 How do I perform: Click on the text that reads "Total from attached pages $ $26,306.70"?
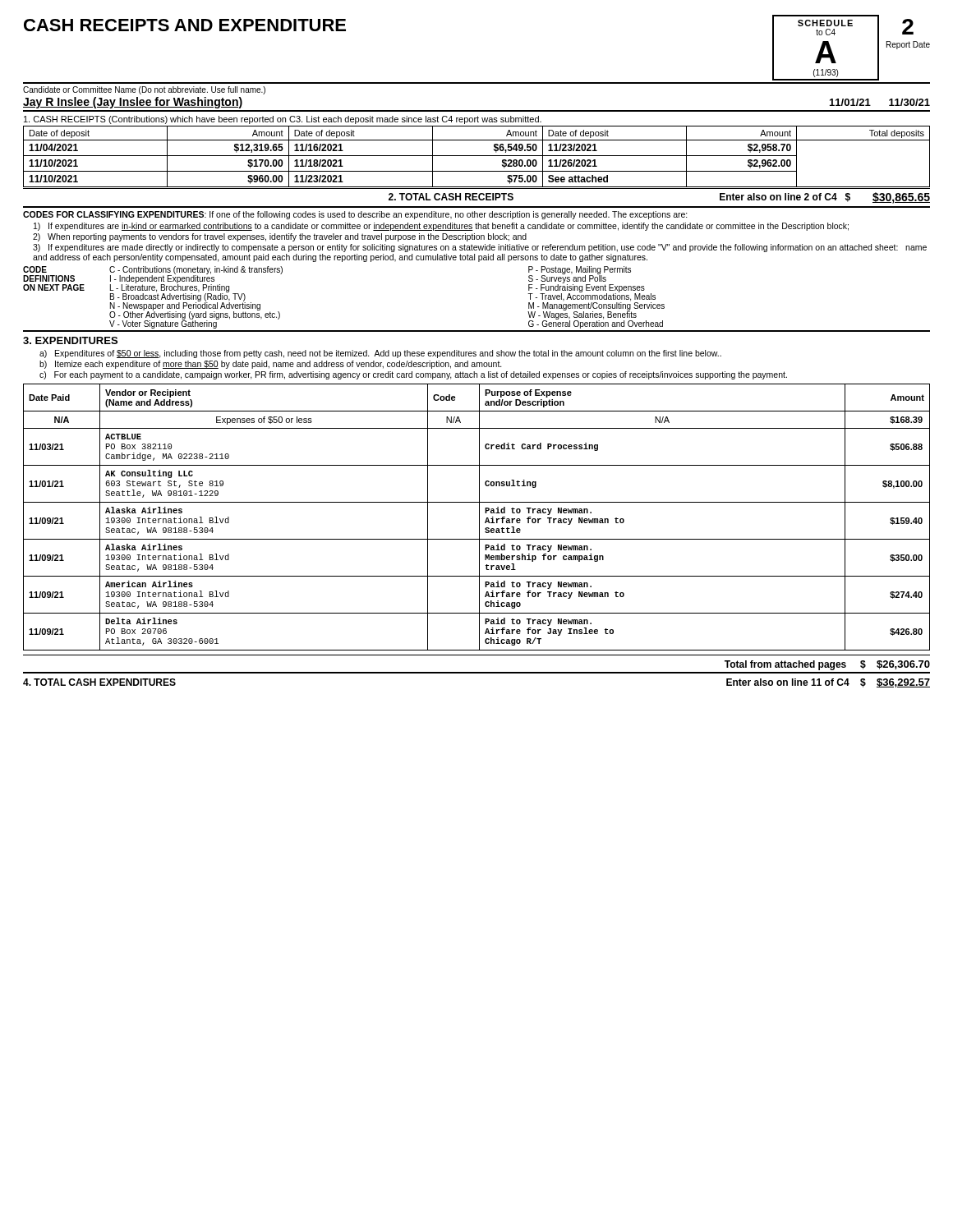tap(827, 664)
